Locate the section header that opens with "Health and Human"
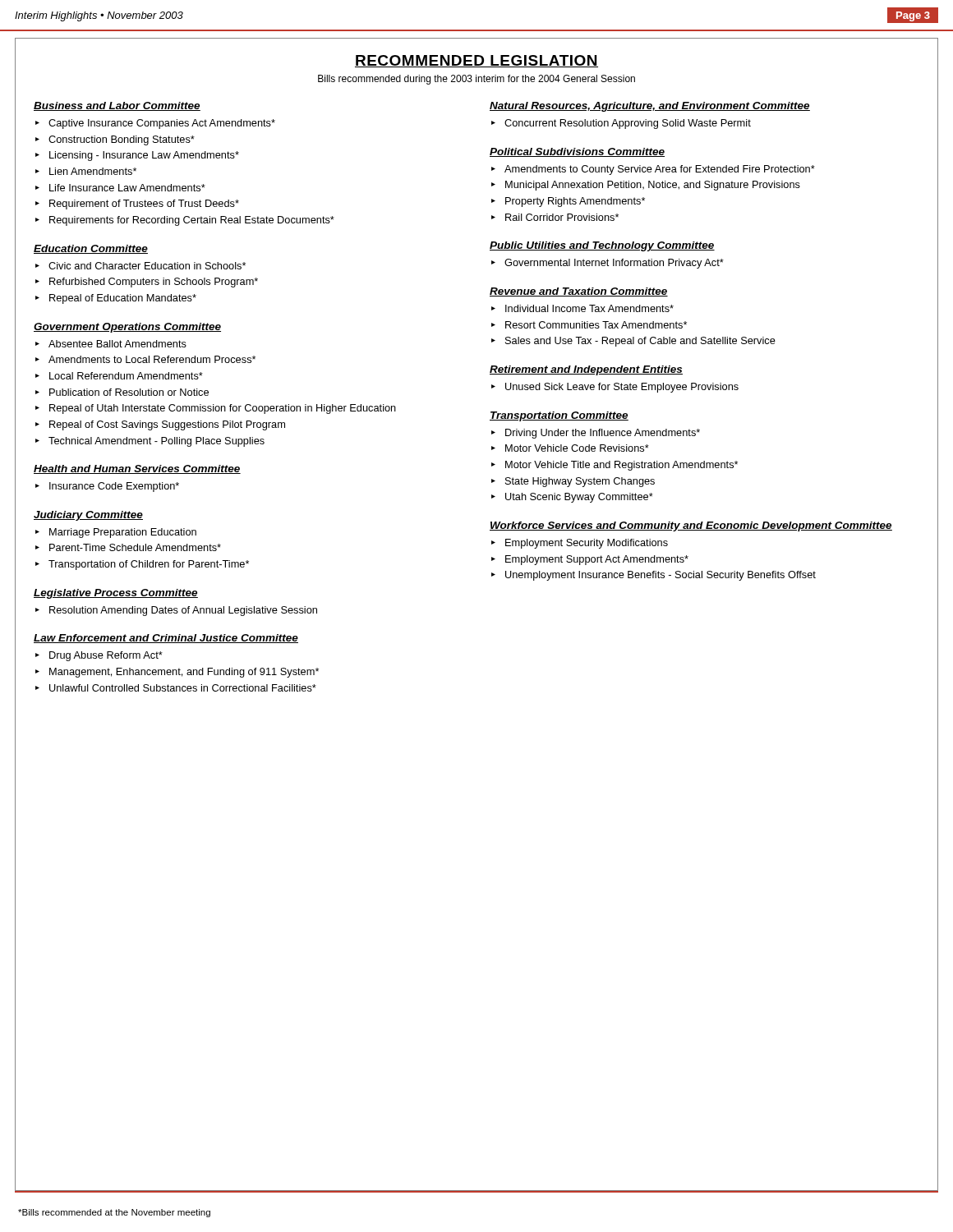Screen dimensions: 1232x953 (137, 469)
